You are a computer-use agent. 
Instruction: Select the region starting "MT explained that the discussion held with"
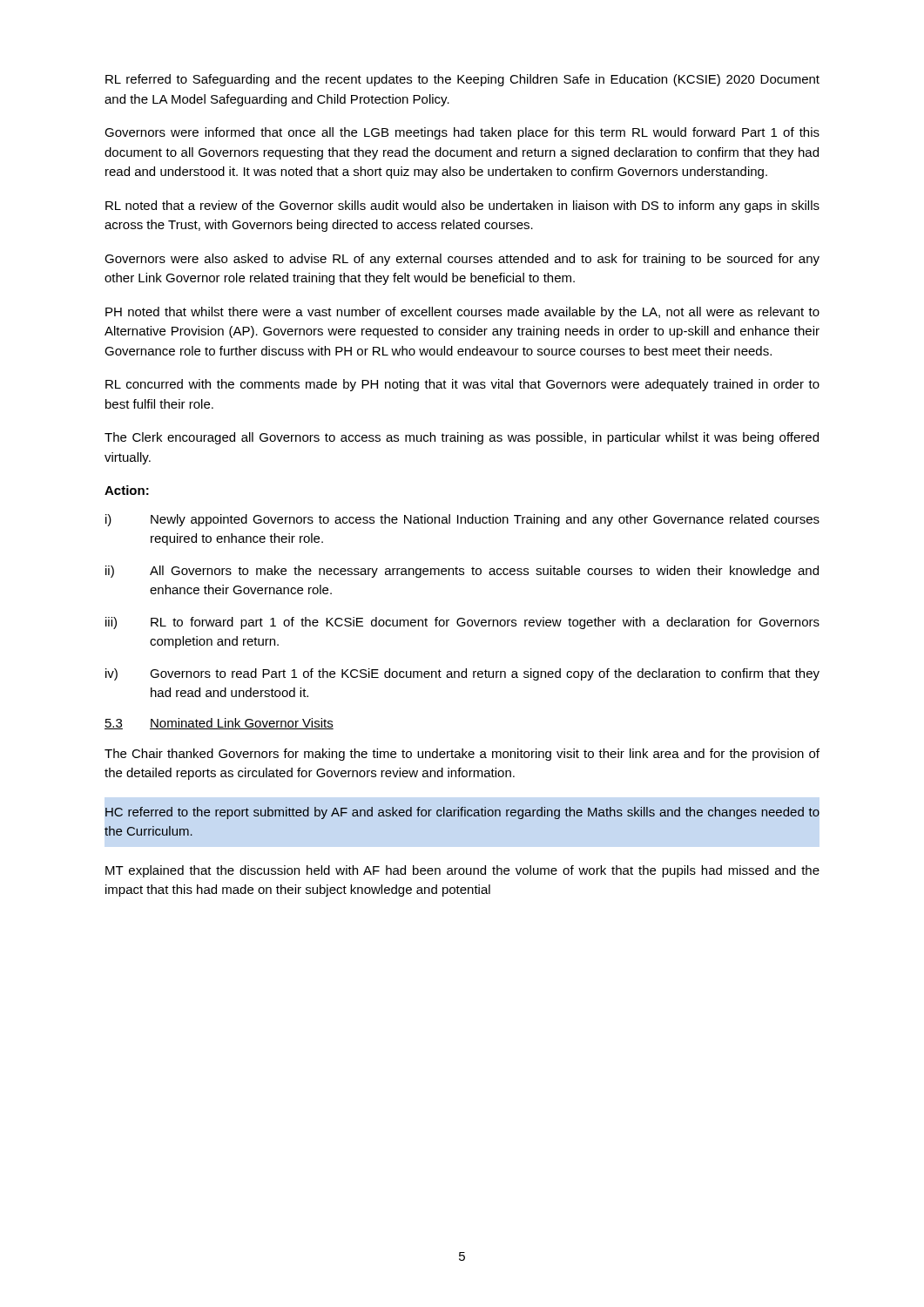462,880
